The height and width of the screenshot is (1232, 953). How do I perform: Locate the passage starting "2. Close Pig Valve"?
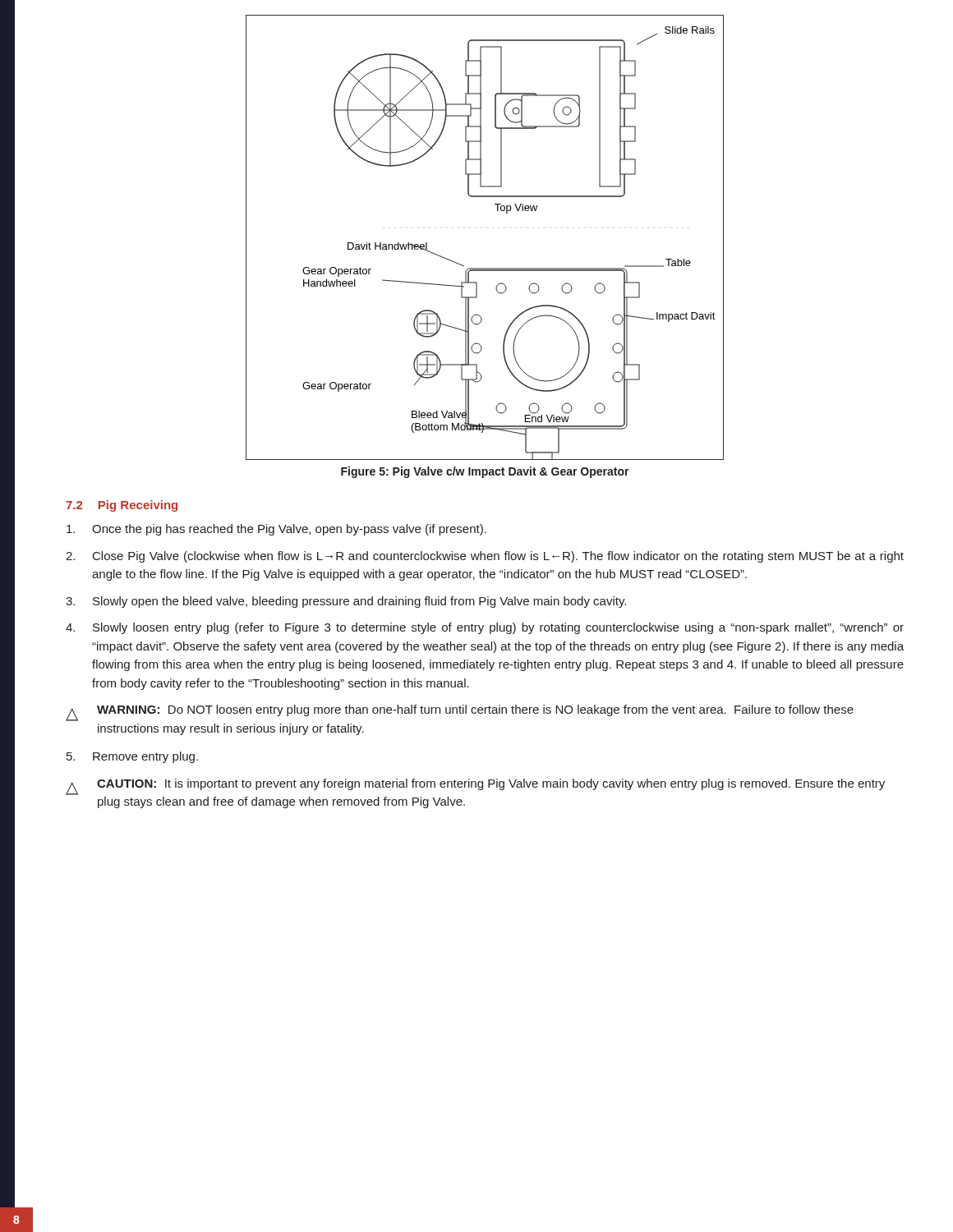point(485,565)
